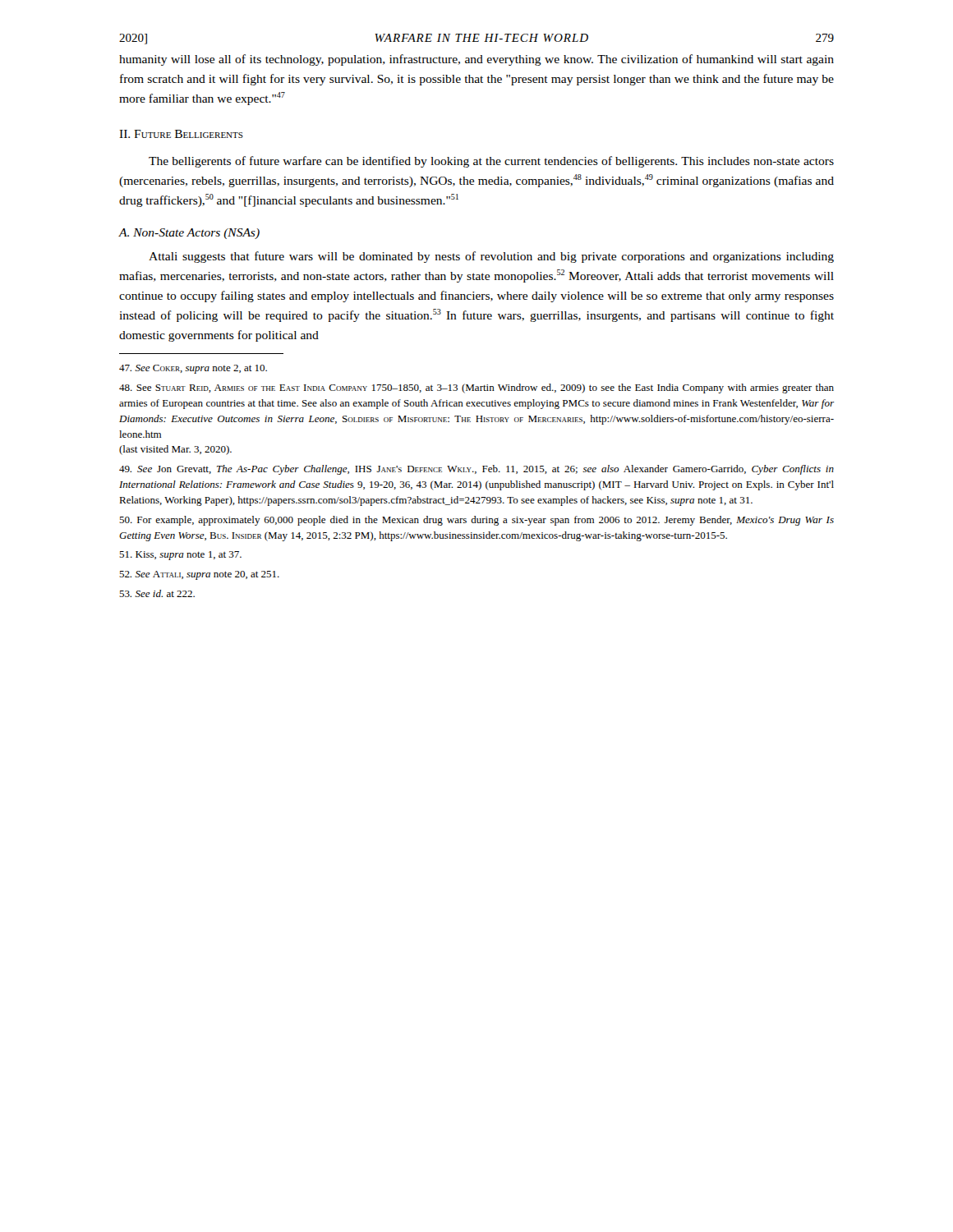Locate the block starting "A. Non-State Actors (NSAs)"
Screen dimensions: 1232x953
(189, 232)
